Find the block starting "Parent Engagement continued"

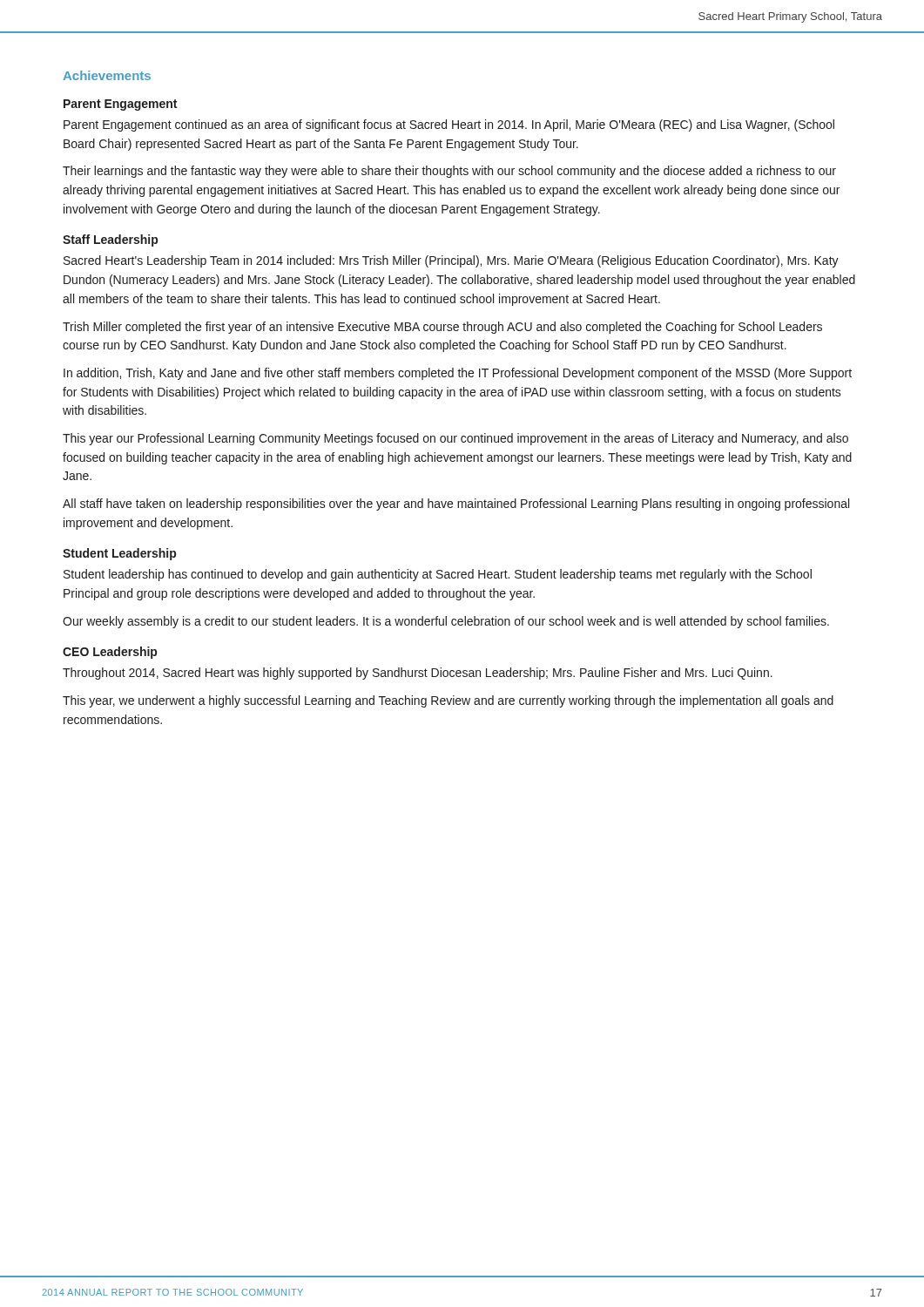[462, 135]
